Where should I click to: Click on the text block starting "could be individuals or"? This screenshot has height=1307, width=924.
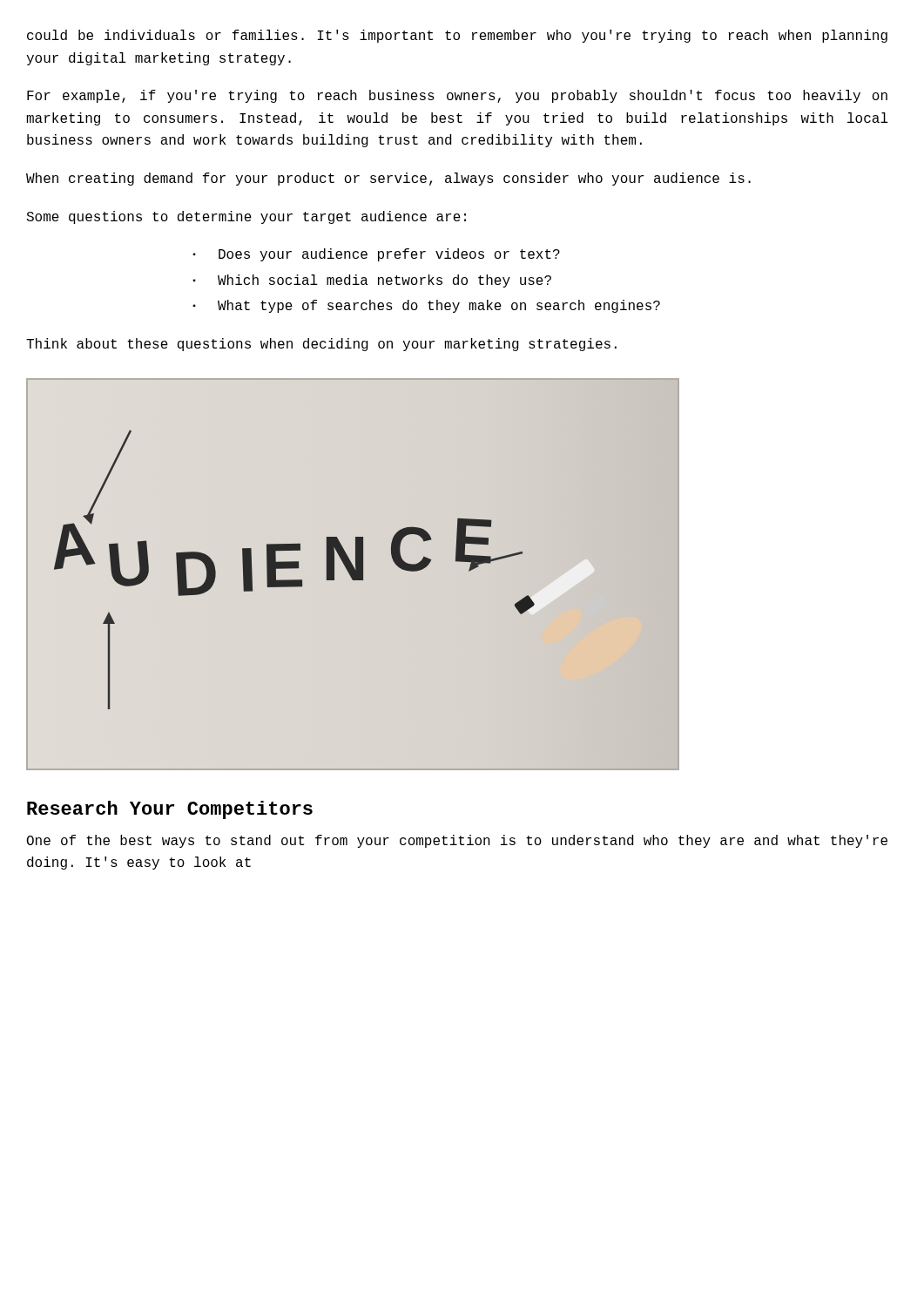click(x=457, y=48)
